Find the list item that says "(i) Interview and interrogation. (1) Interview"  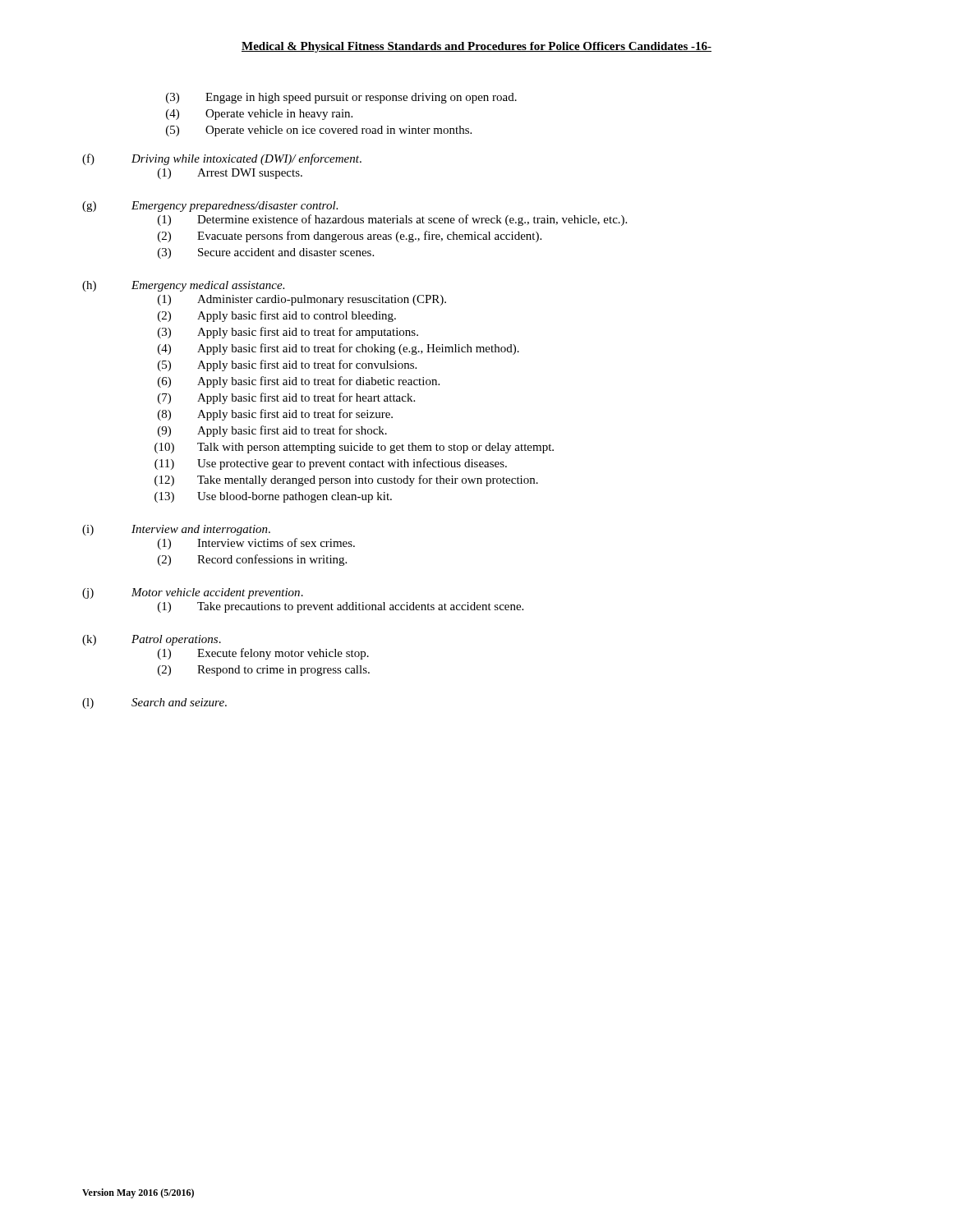[176, 530]
